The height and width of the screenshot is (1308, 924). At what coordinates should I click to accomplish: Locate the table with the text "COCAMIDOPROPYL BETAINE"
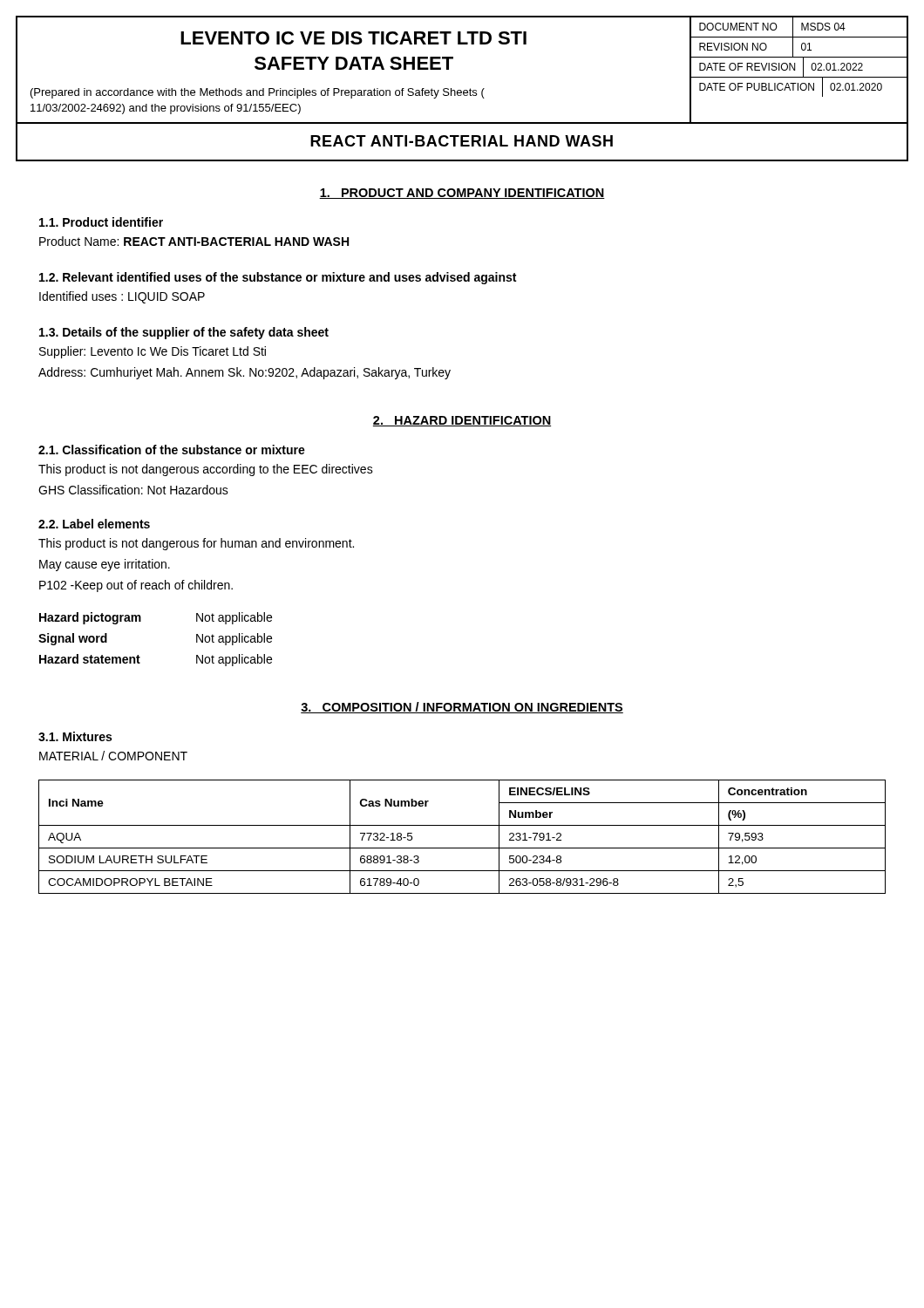pyautogui.click(x=462, y=836)
